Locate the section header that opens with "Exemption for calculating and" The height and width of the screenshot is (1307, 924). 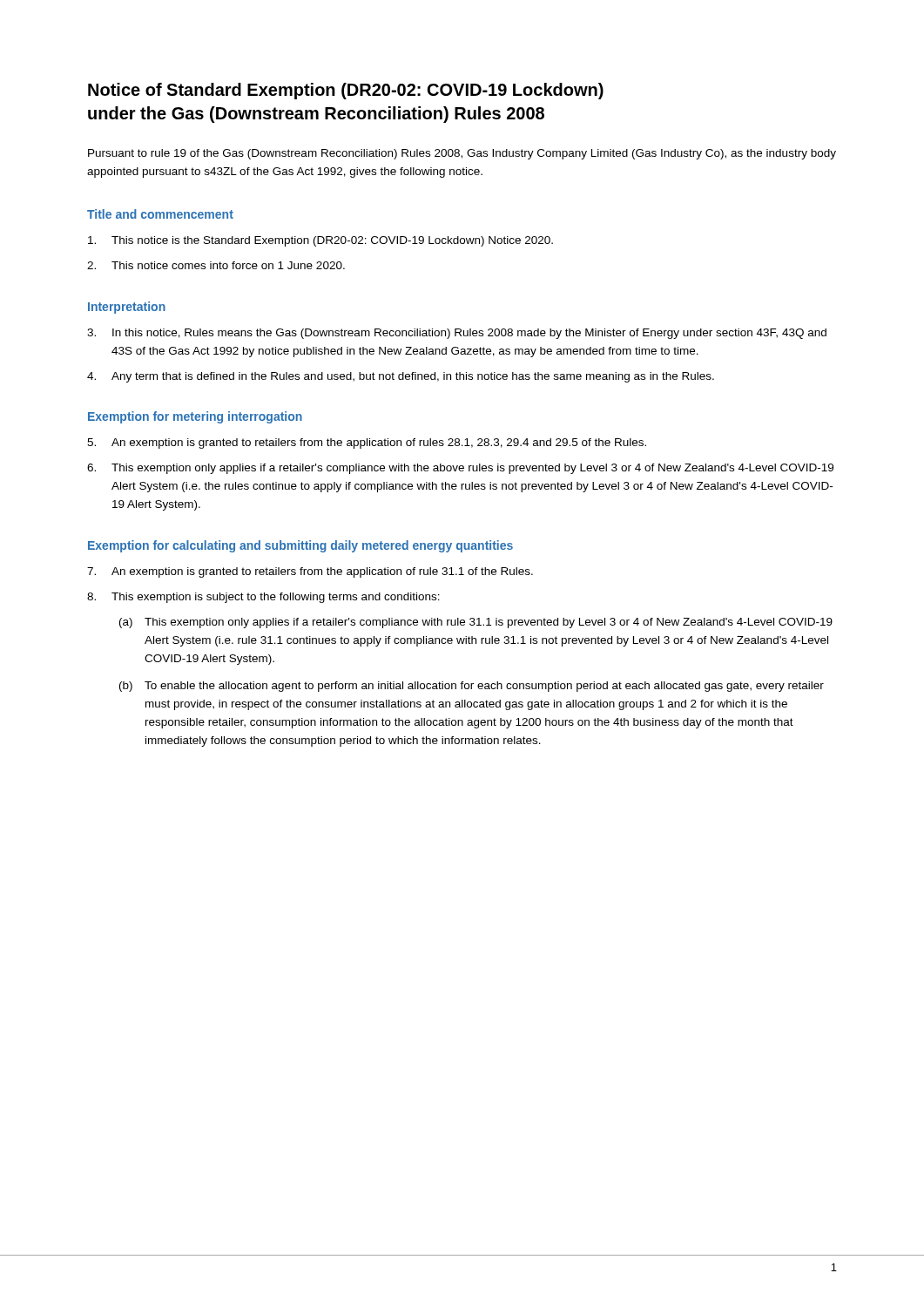click(x=300, y=546)
